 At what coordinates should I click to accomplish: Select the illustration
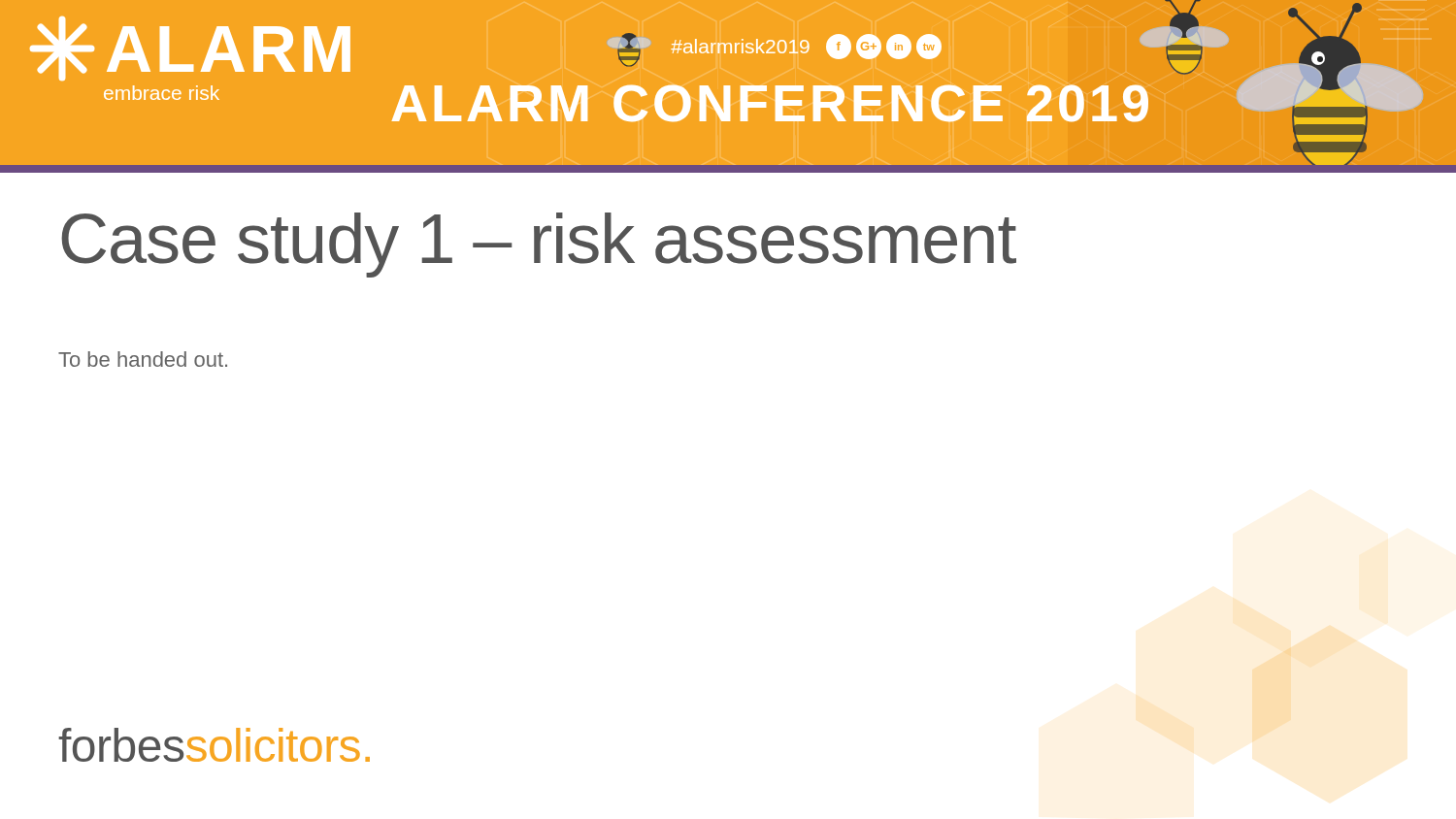click(1213, 615)
